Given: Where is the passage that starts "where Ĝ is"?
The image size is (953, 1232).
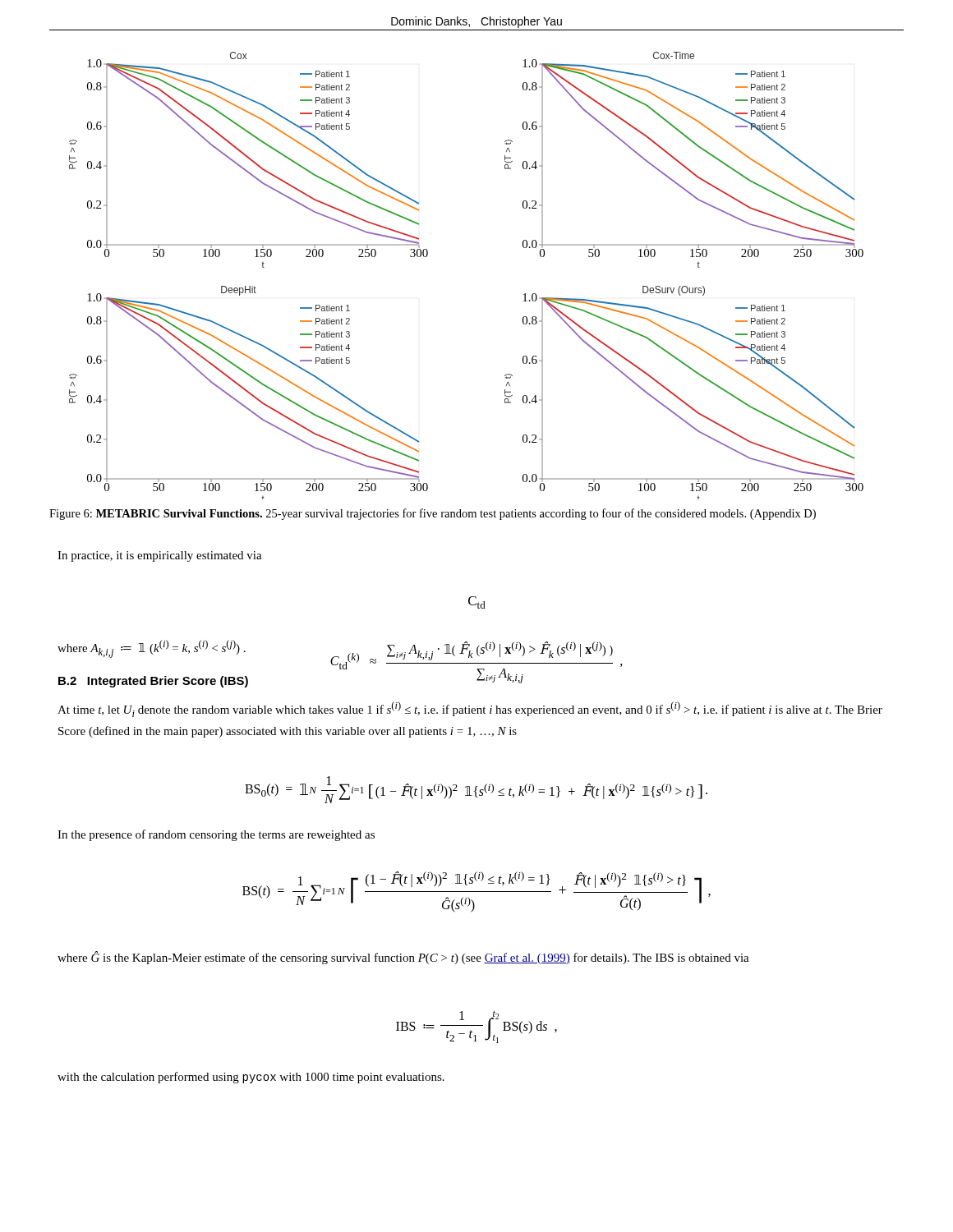Looking at the screenshot, I should point(403,958).
